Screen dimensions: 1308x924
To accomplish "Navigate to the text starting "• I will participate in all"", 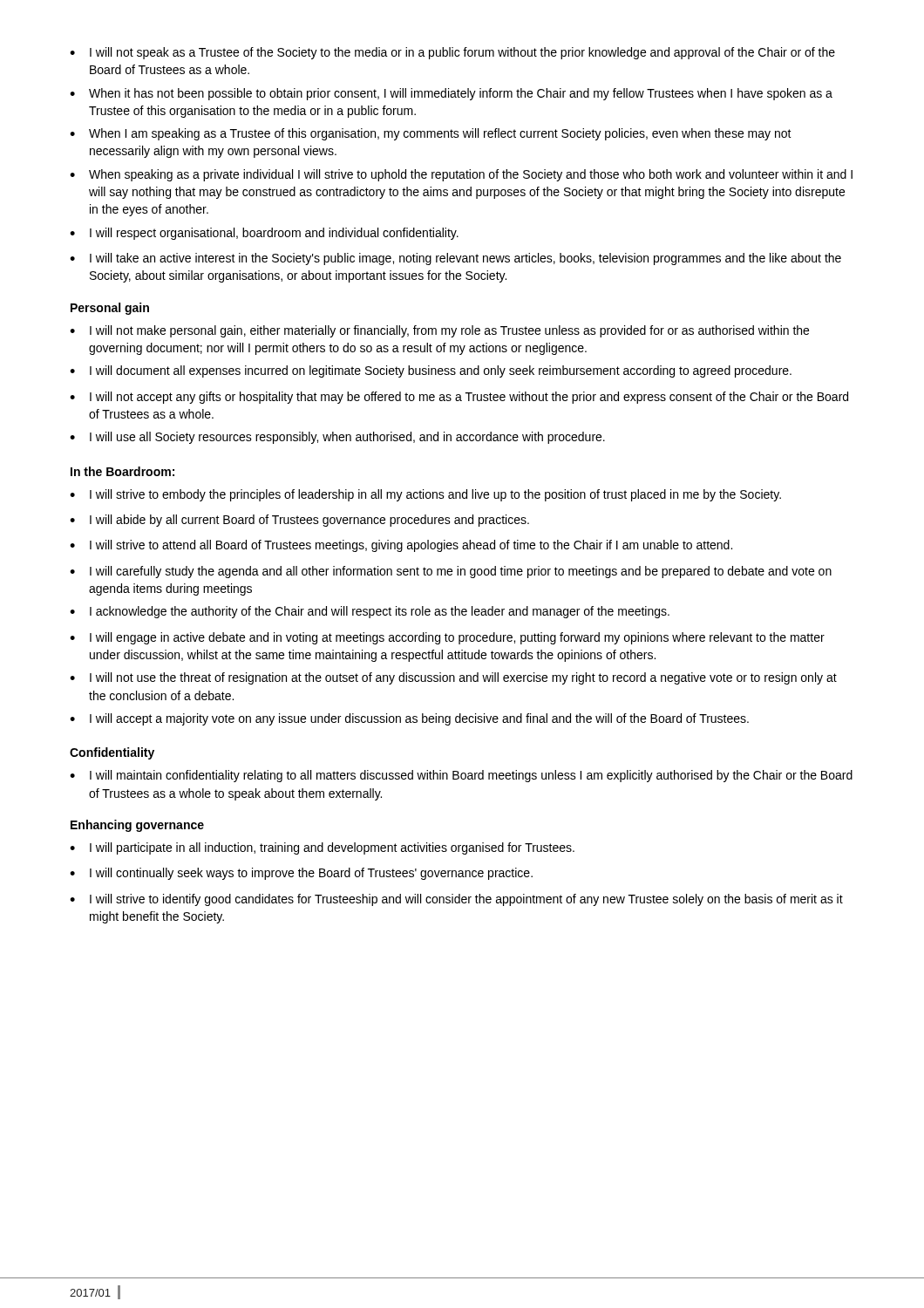I will pyautogui.click(x=462, y=849).
